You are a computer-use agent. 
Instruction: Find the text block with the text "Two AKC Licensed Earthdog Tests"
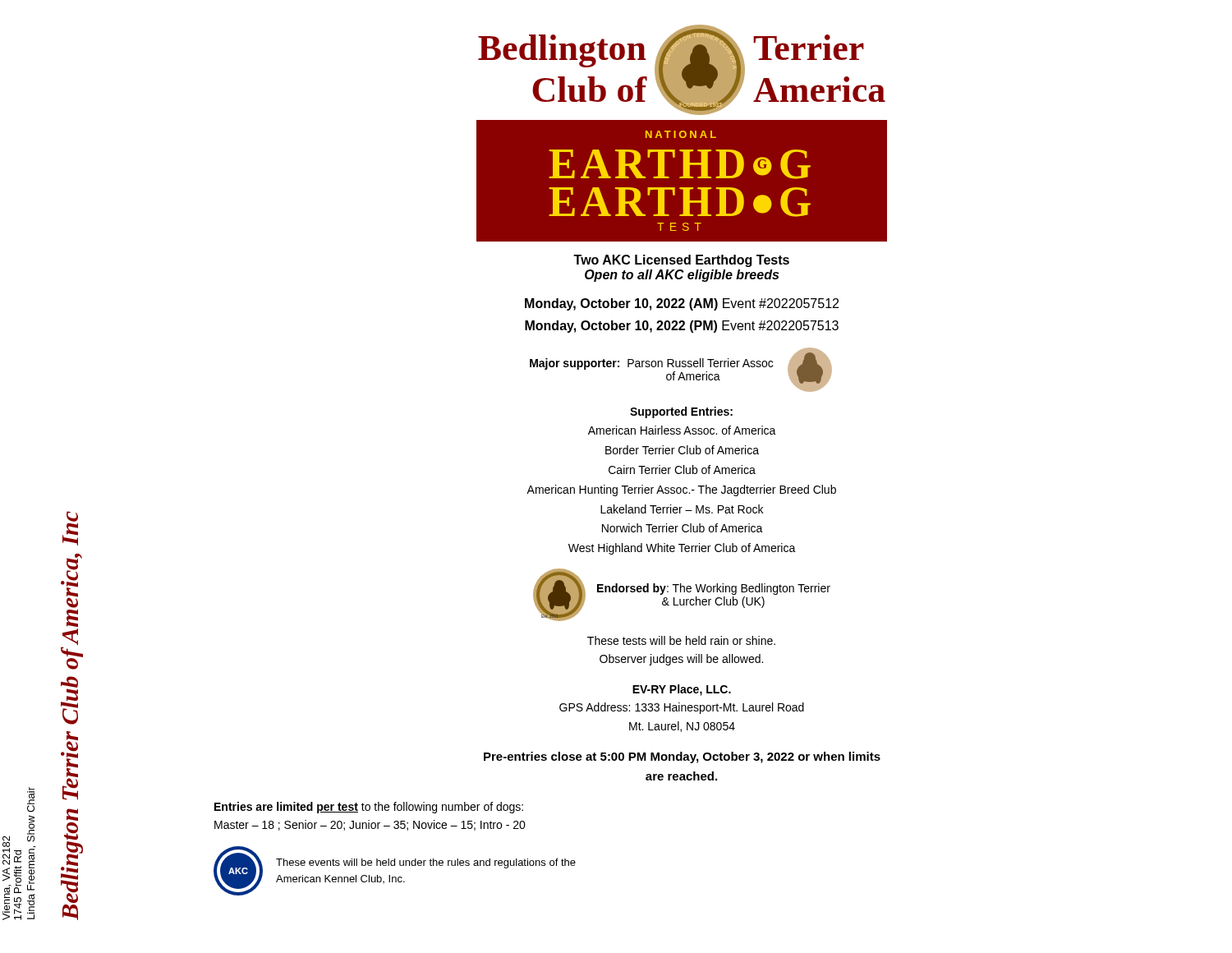tap(682, 268)
